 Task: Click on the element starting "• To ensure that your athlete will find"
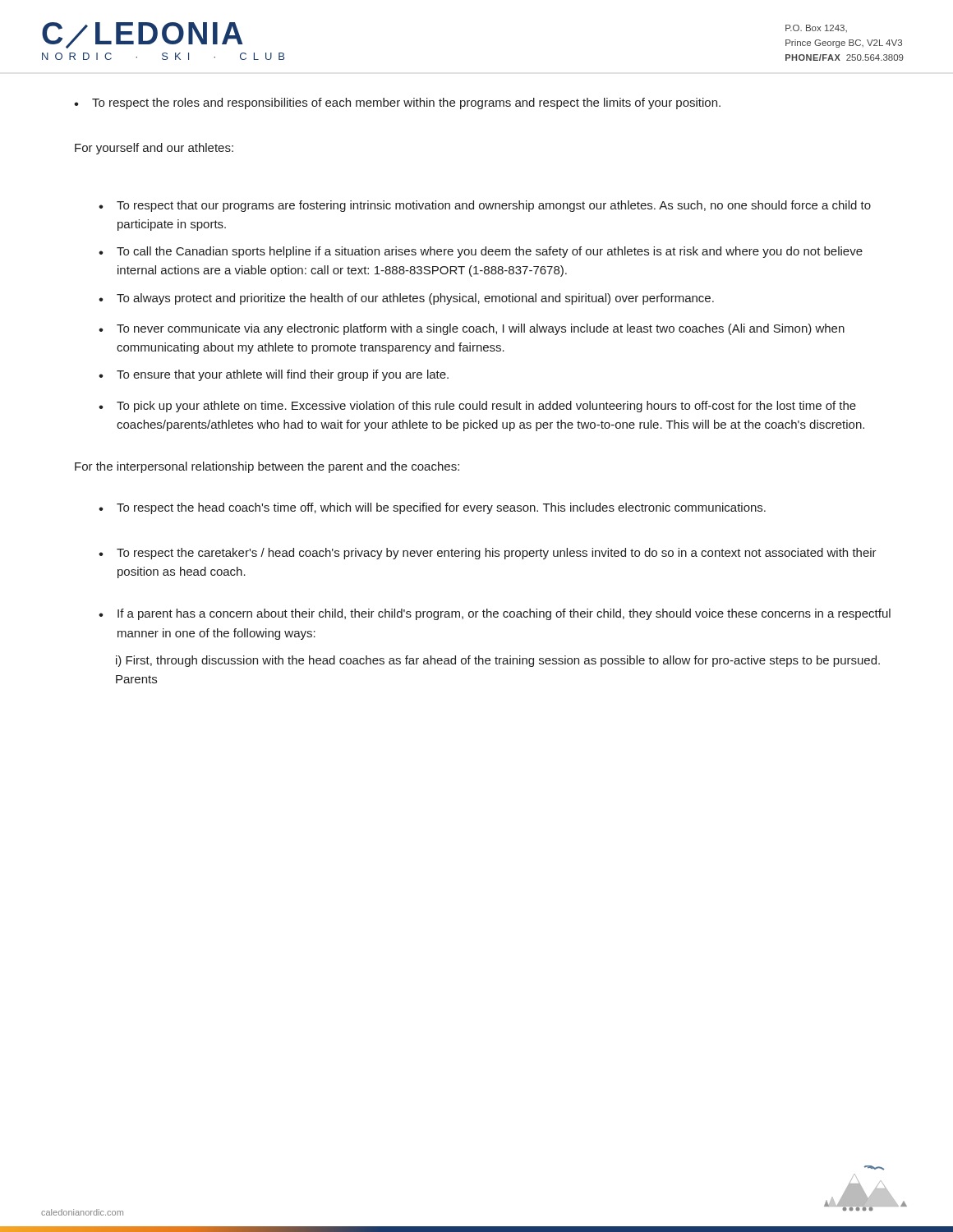[x=274, y=375]
